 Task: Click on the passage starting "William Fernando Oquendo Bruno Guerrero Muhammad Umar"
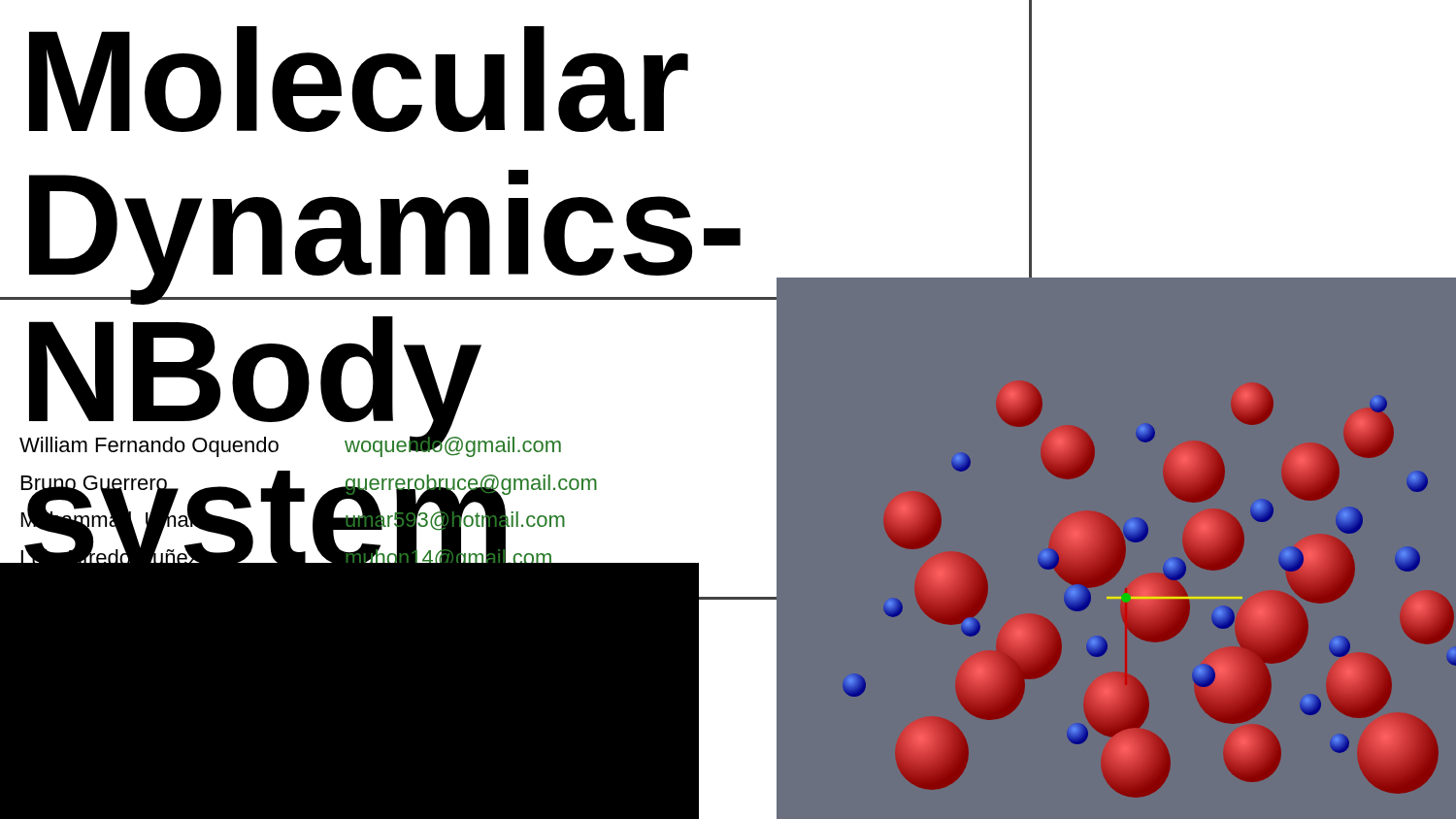160,502
